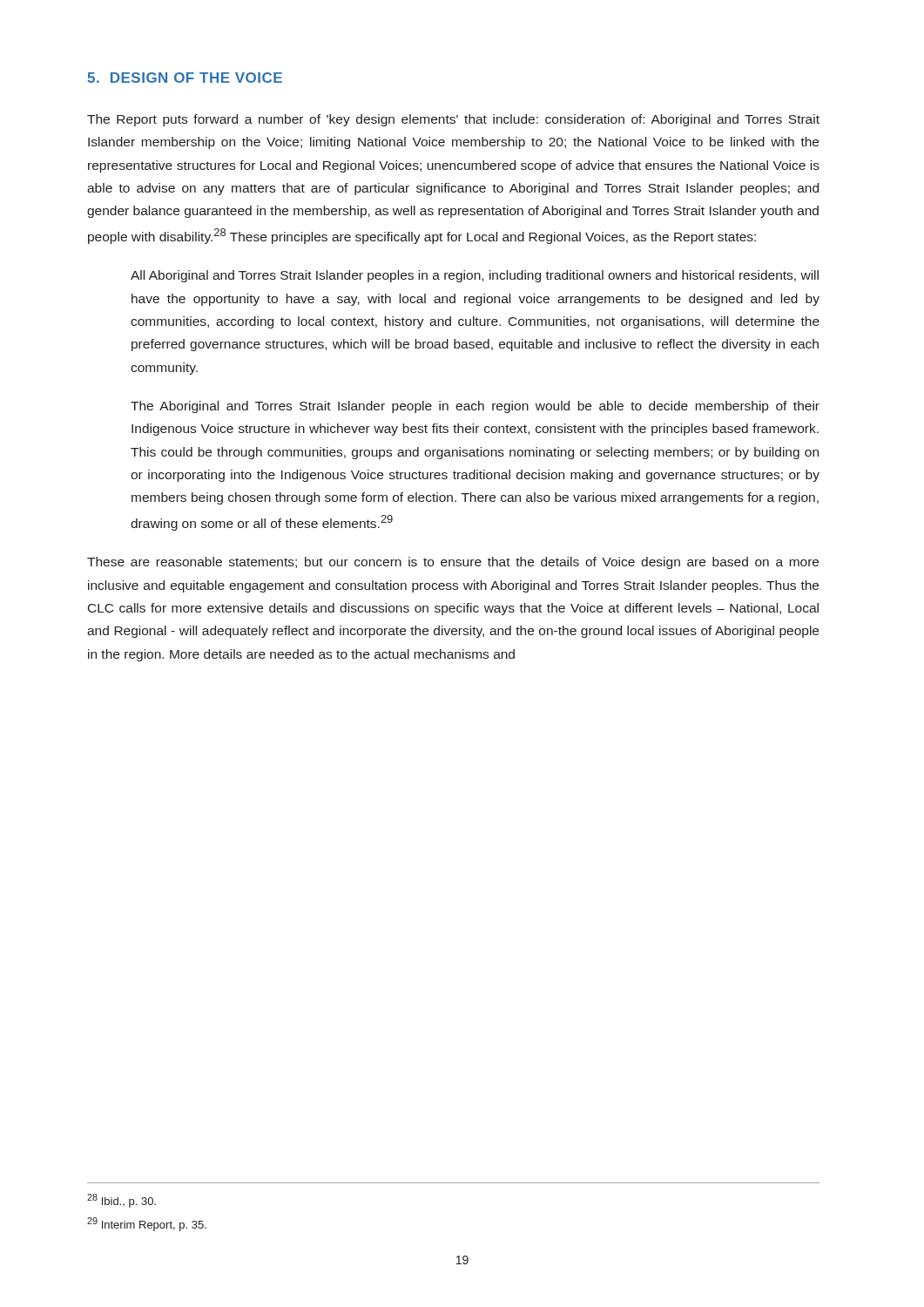Navigate to the element starting "29 Interim Report, p. 35."

tap(147, 1224)
